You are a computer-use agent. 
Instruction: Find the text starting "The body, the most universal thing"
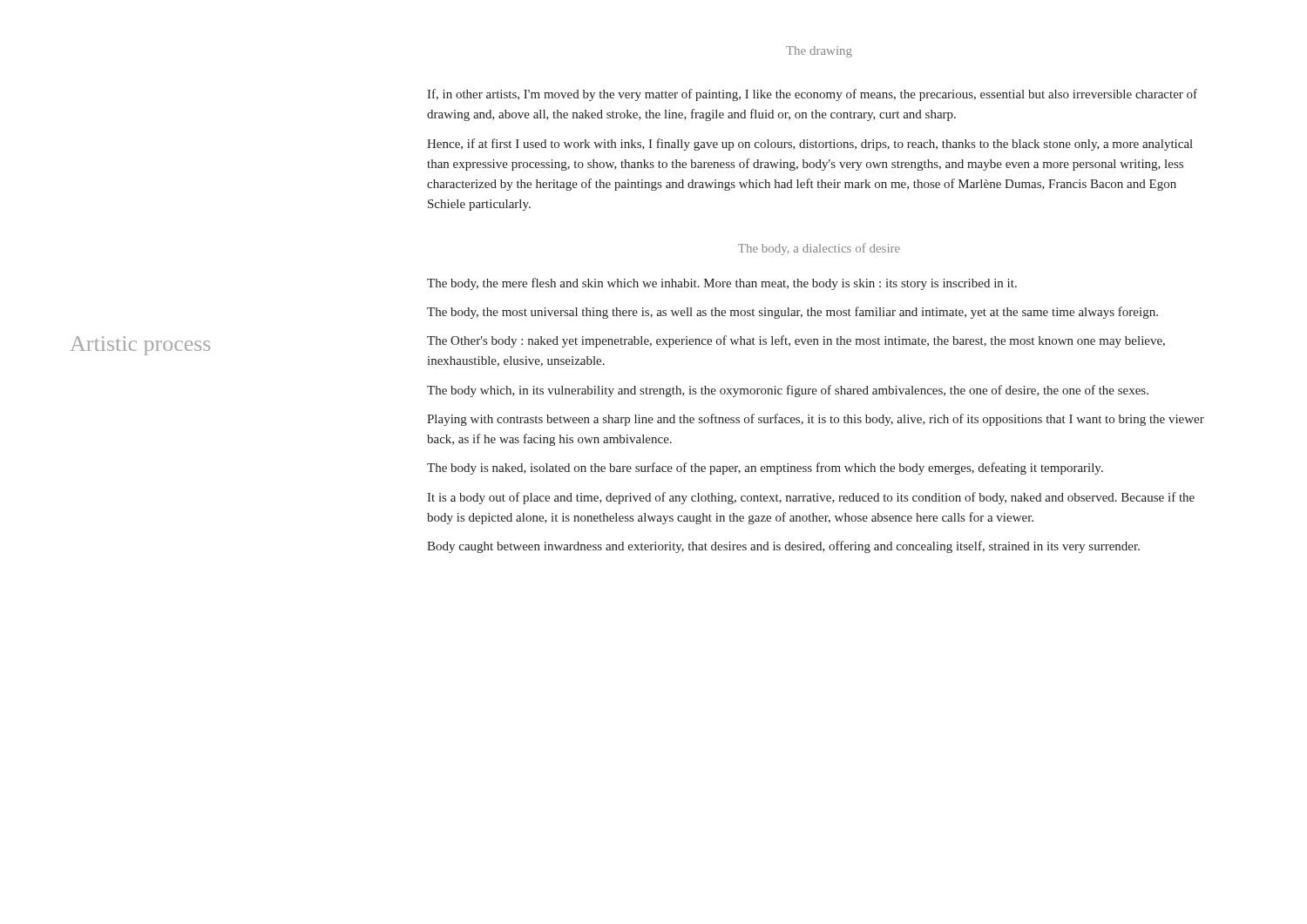[x=793, y=312]
